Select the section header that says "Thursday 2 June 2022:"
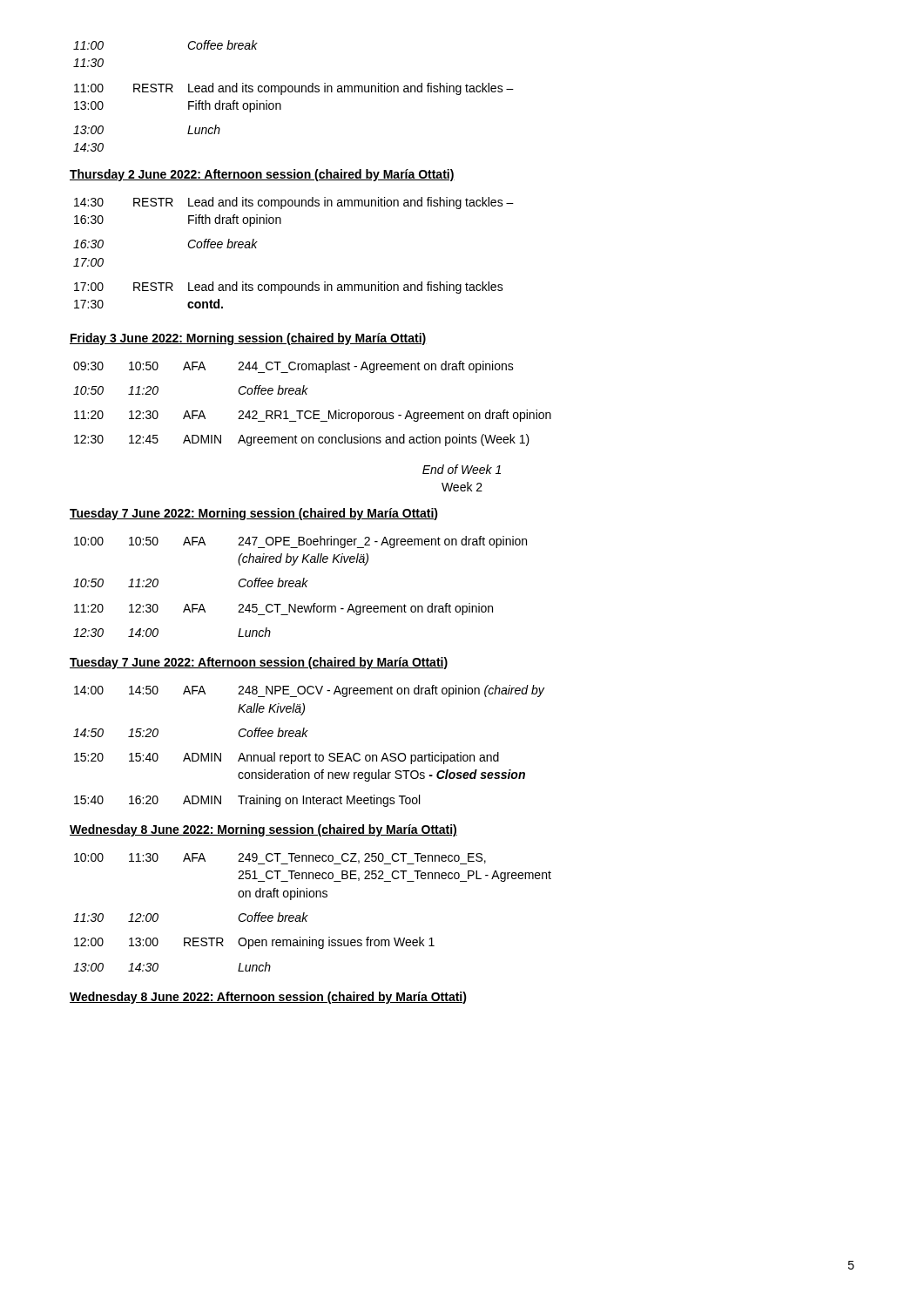924x1307 pixels. coord(262,174)
